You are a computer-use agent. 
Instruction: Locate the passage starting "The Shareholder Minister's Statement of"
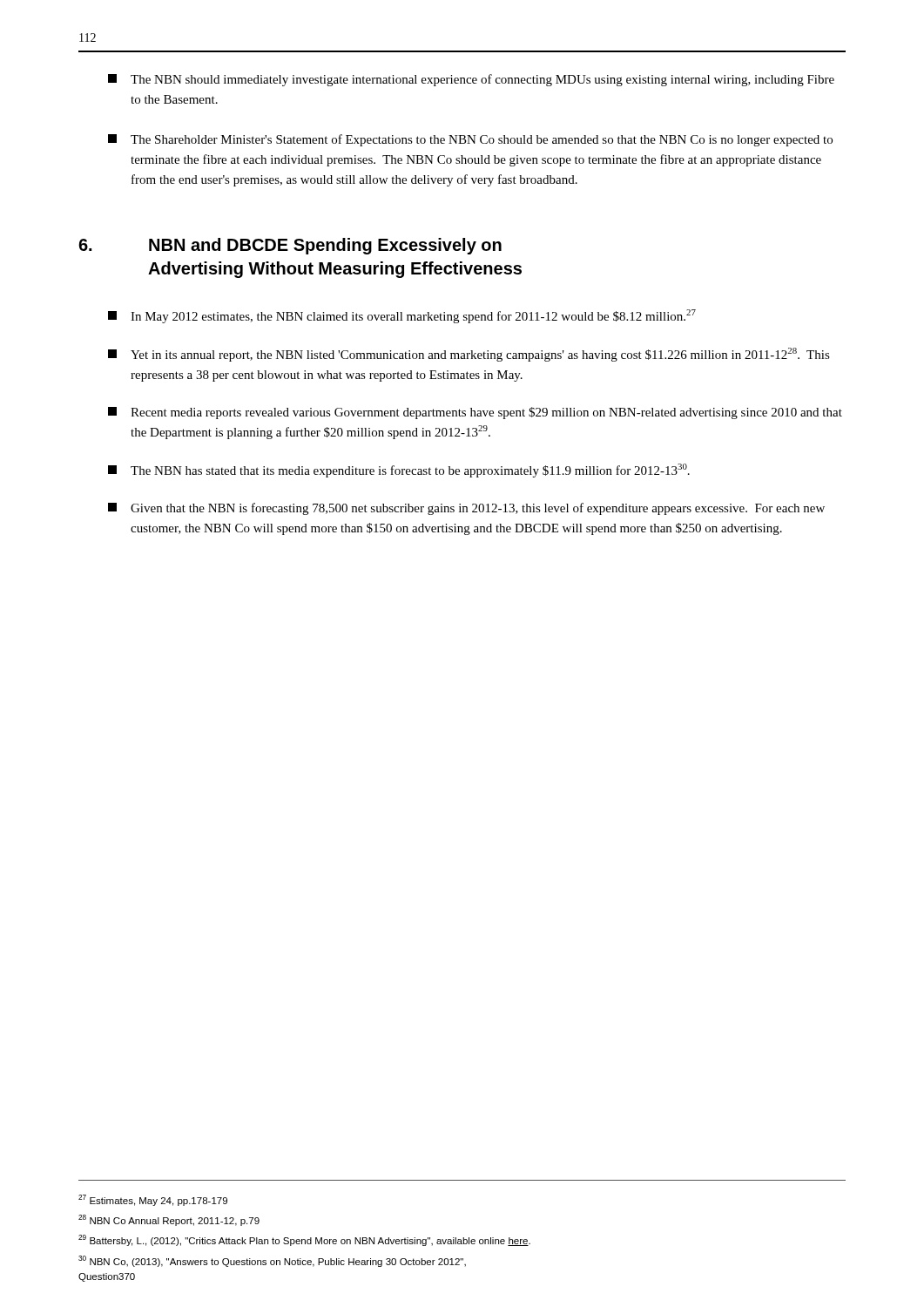point(477,160)
